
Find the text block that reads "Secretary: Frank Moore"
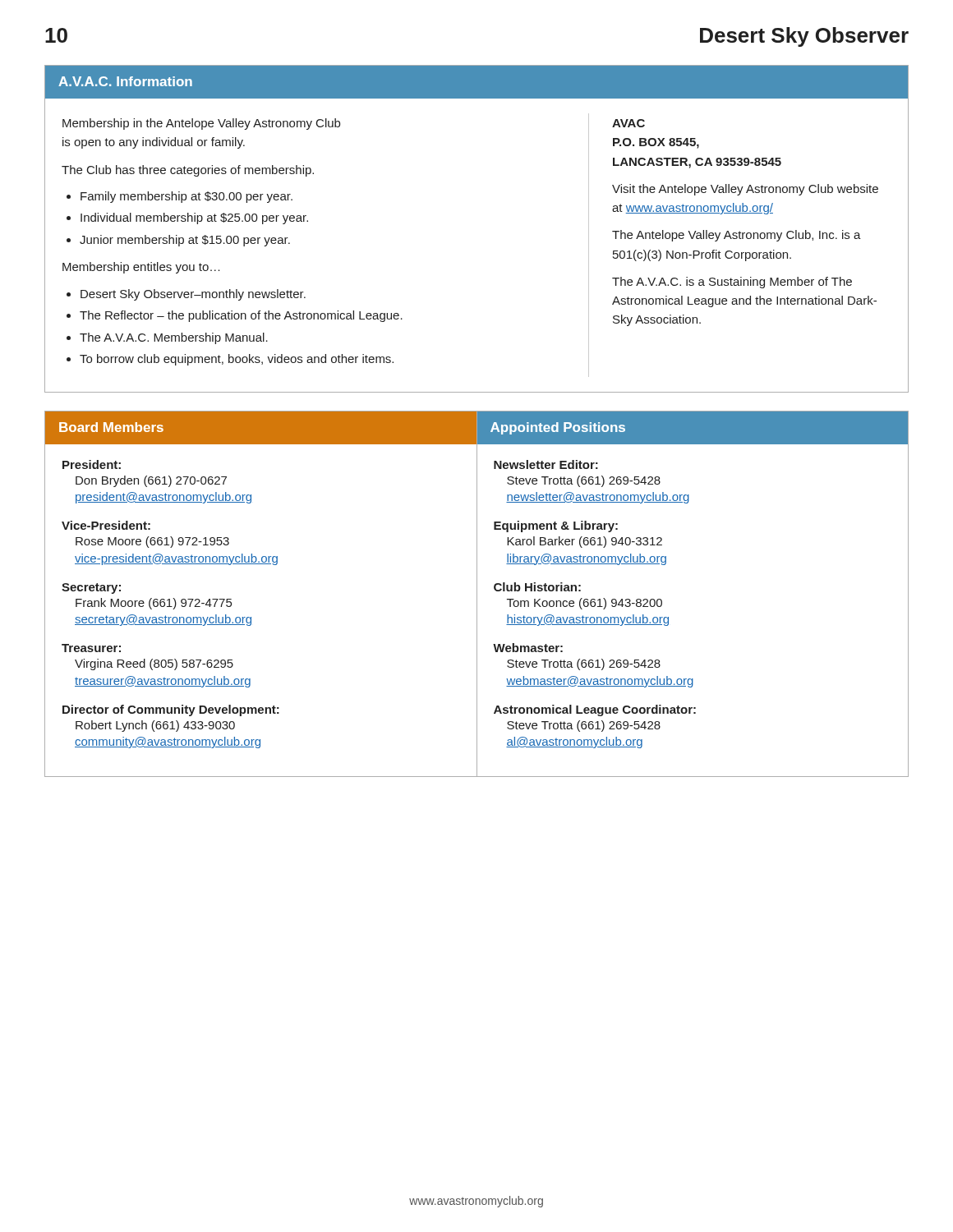click(x=91, y=588)
